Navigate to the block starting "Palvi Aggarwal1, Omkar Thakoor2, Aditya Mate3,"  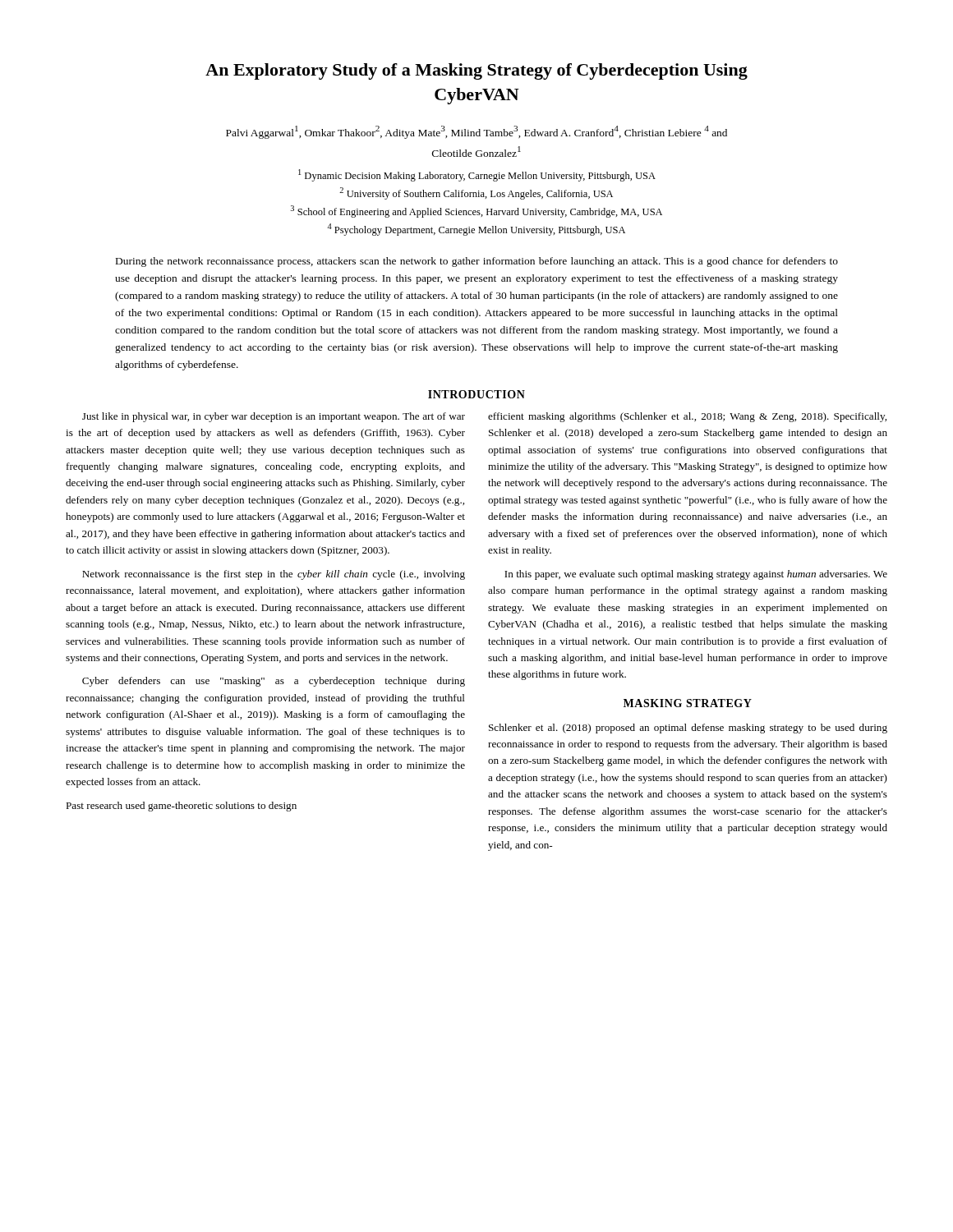476,141
